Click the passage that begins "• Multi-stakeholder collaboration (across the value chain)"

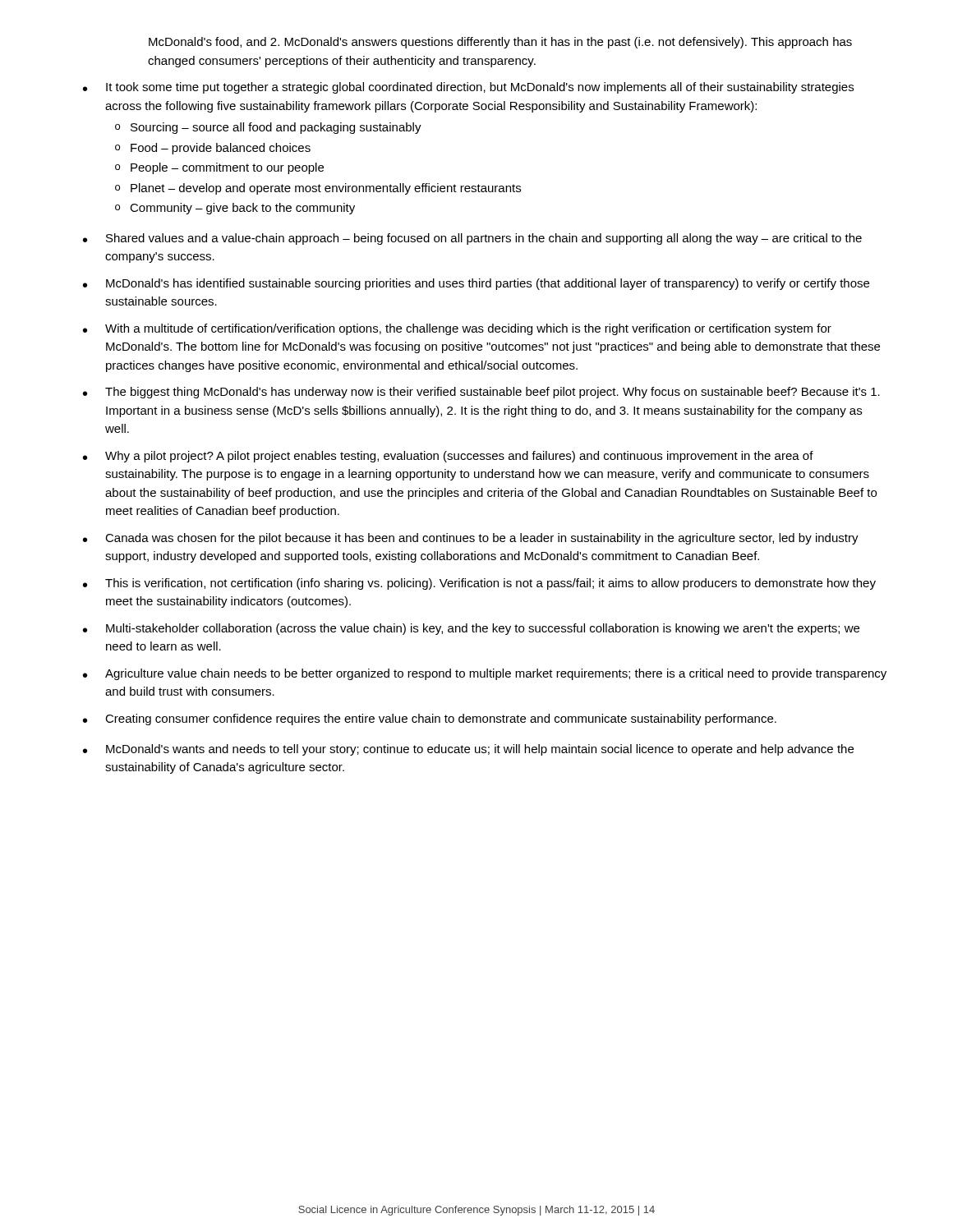click(485, 637)
